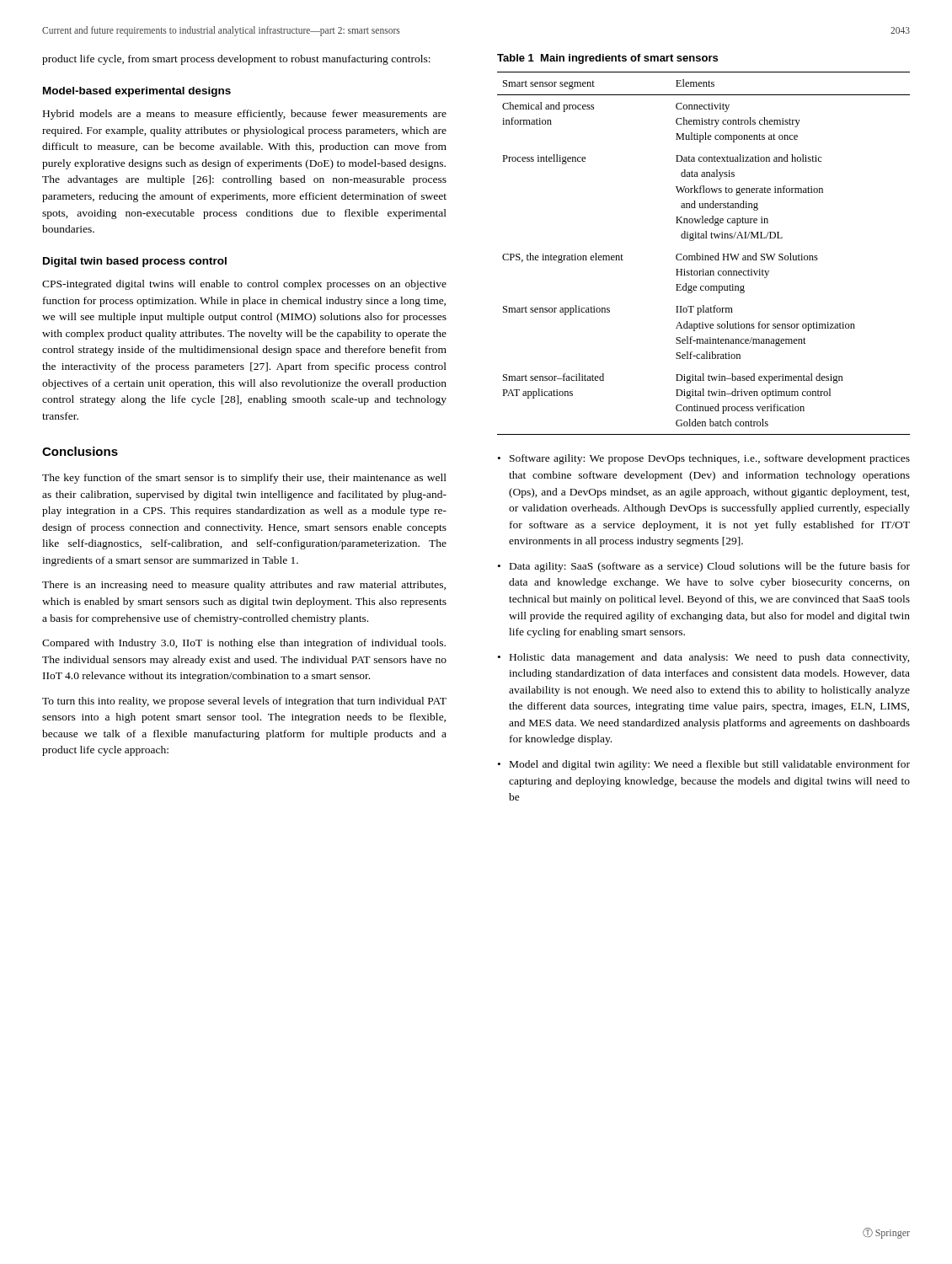The height and width of the screenshot is (1264, 952).
Task: Select the block starting "Software agility: We propose"
Action: click(x=709, y=500)
